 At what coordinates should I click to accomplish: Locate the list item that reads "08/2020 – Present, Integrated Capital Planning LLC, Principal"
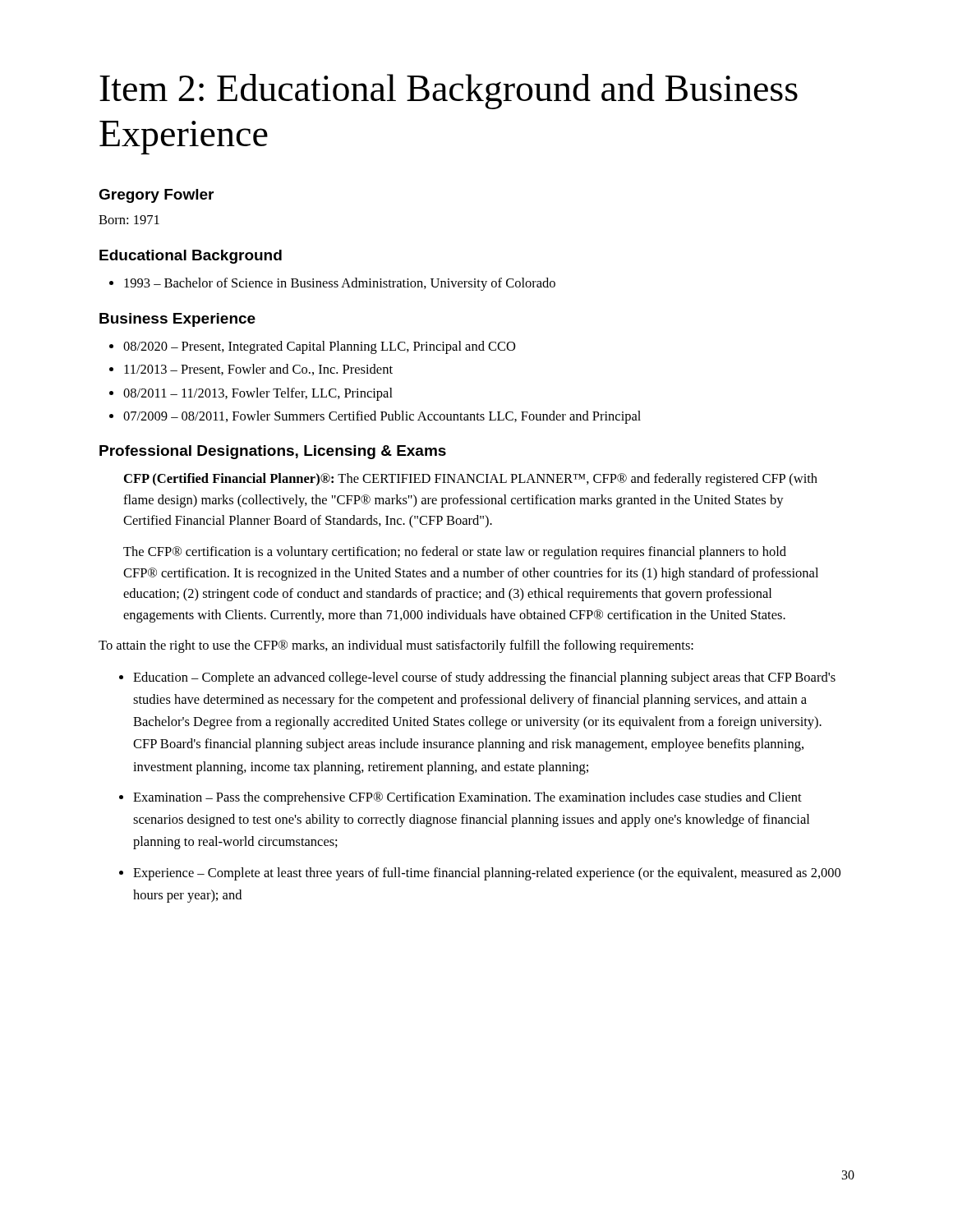coord(320,346)
